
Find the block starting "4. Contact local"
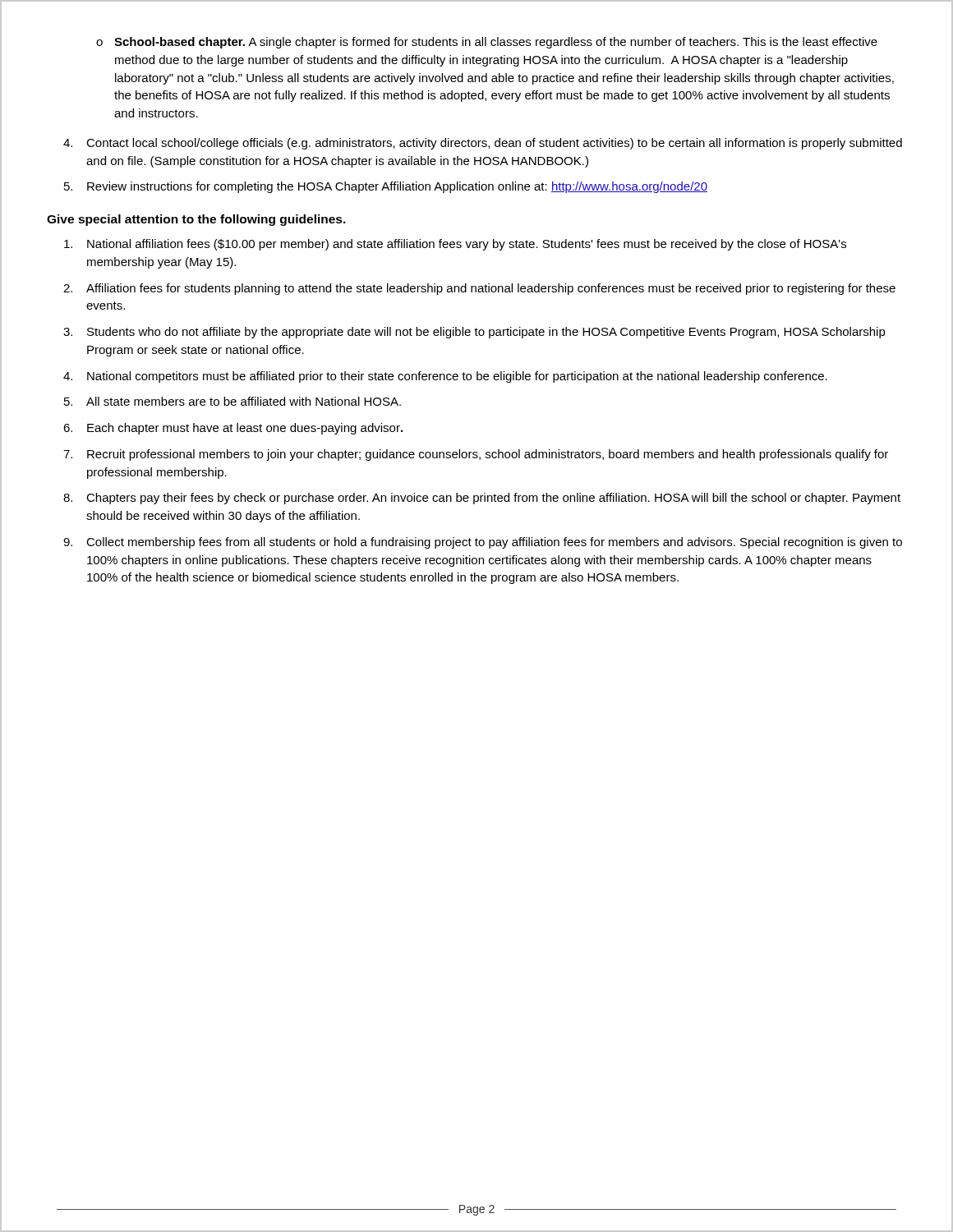tap(485, 152)
